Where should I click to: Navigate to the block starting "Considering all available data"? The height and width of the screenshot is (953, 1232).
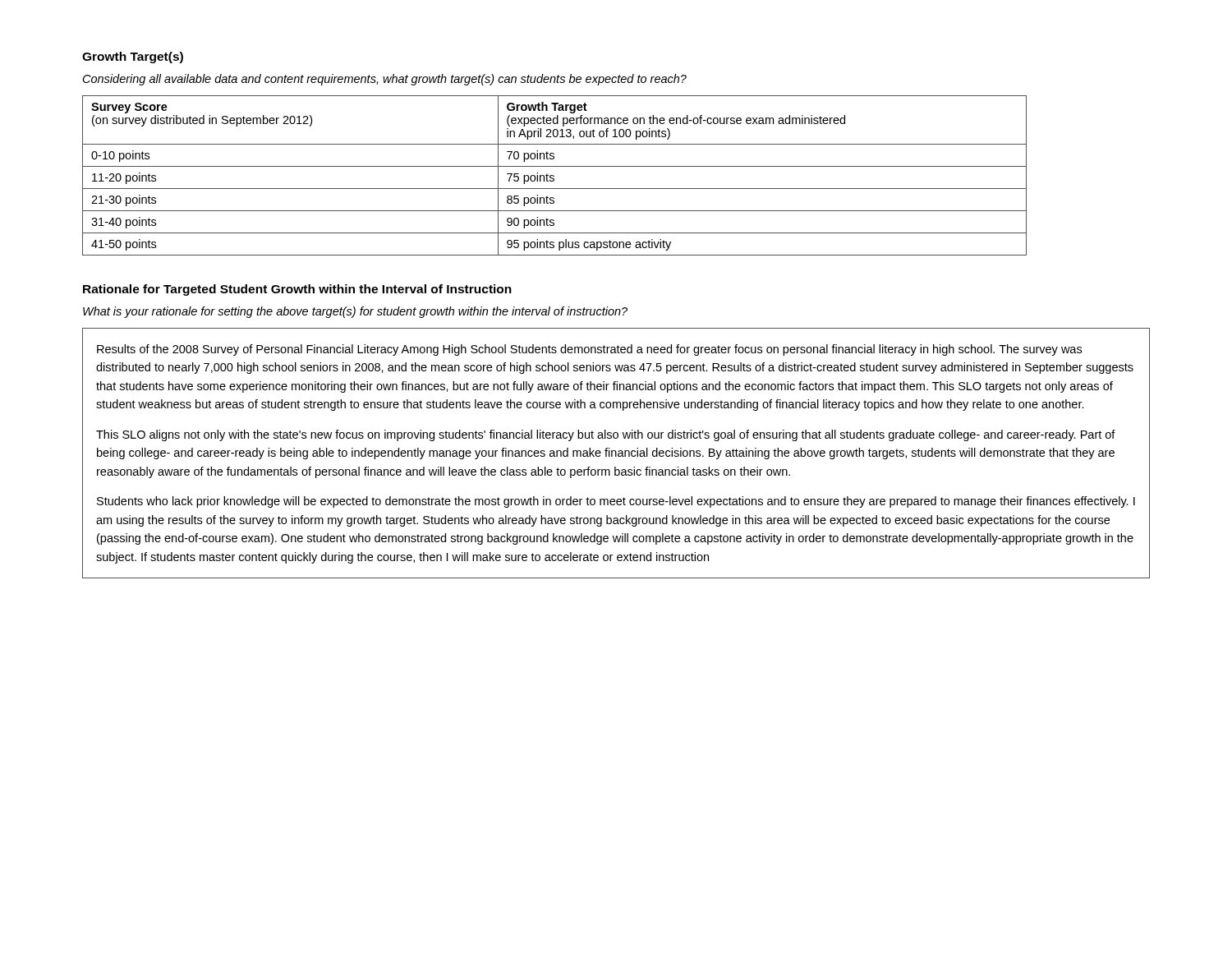click(384, 79)
